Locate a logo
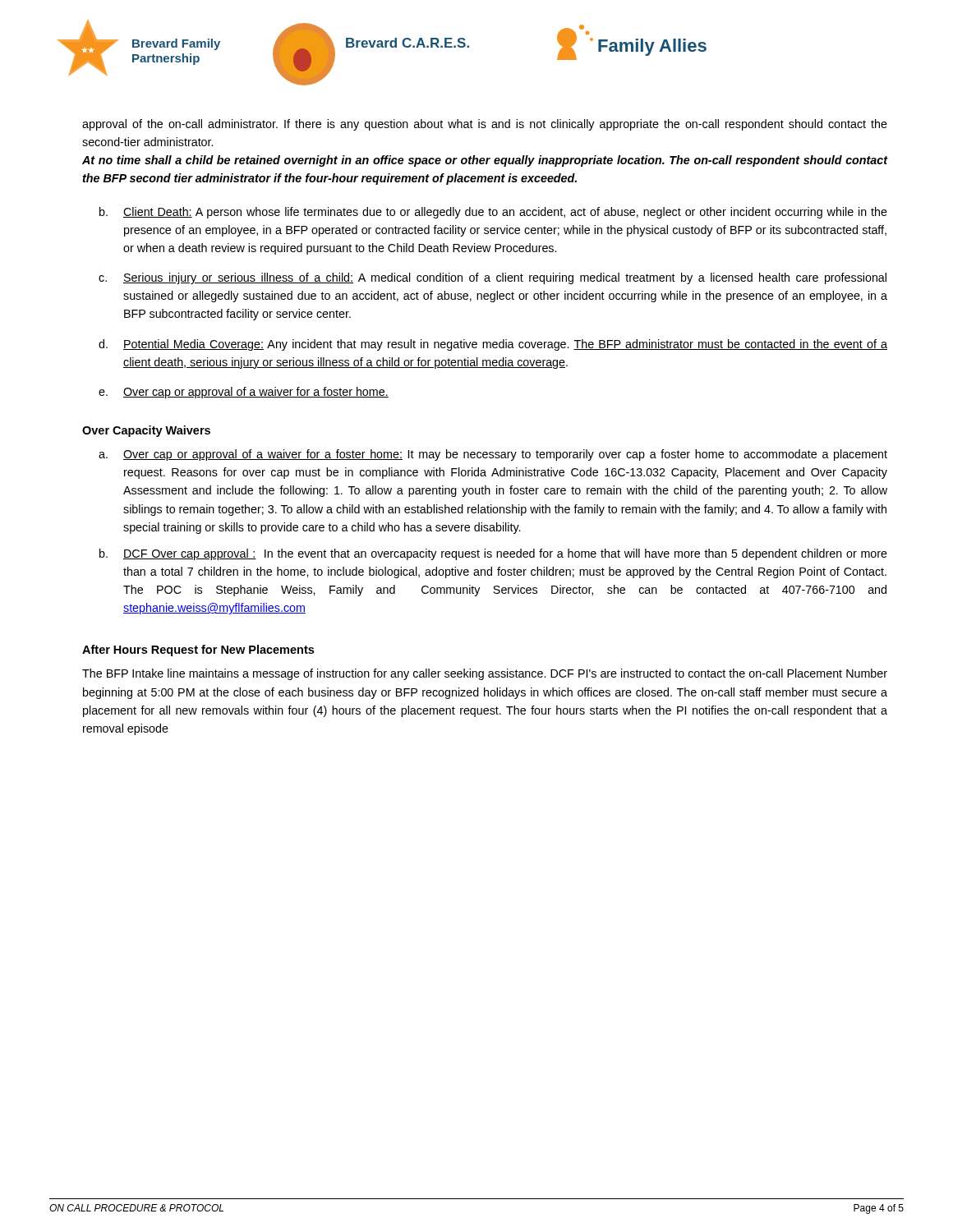The image size is (953, 1232). click(476, 58)
